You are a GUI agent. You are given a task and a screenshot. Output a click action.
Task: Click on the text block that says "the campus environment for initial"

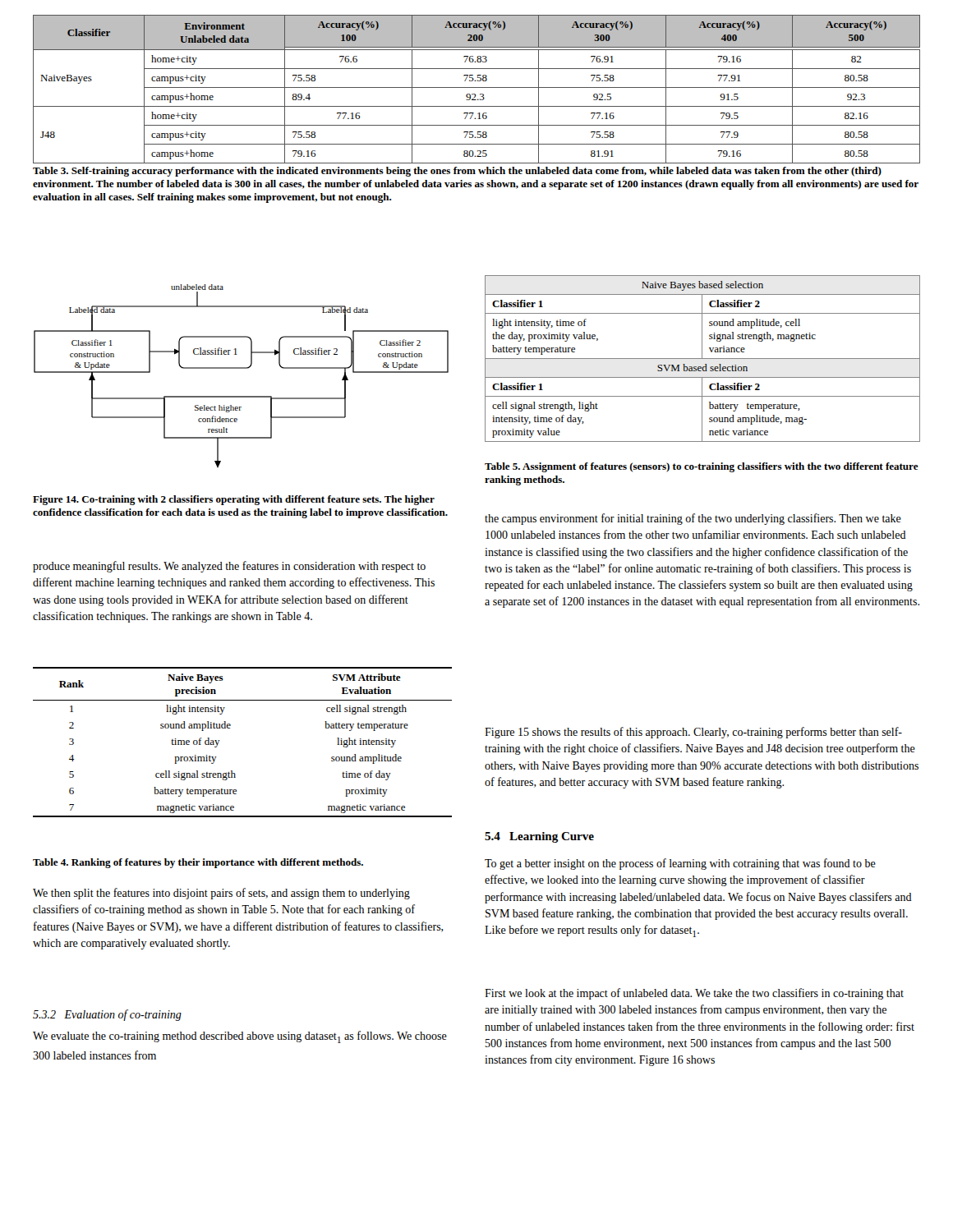(x=702, y=560)
